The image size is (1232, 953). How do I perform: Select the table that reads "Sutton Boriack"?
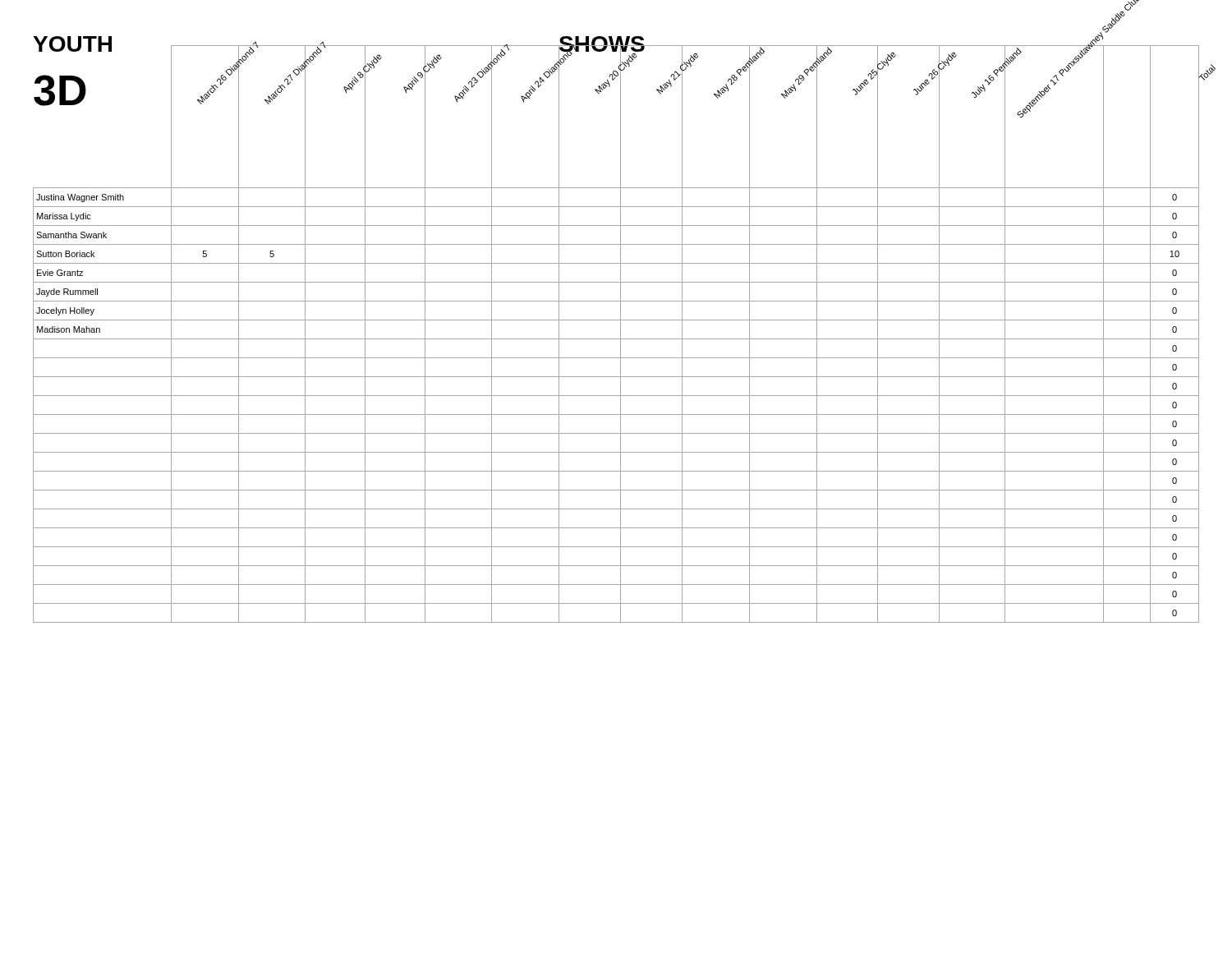tap(616, 334)
